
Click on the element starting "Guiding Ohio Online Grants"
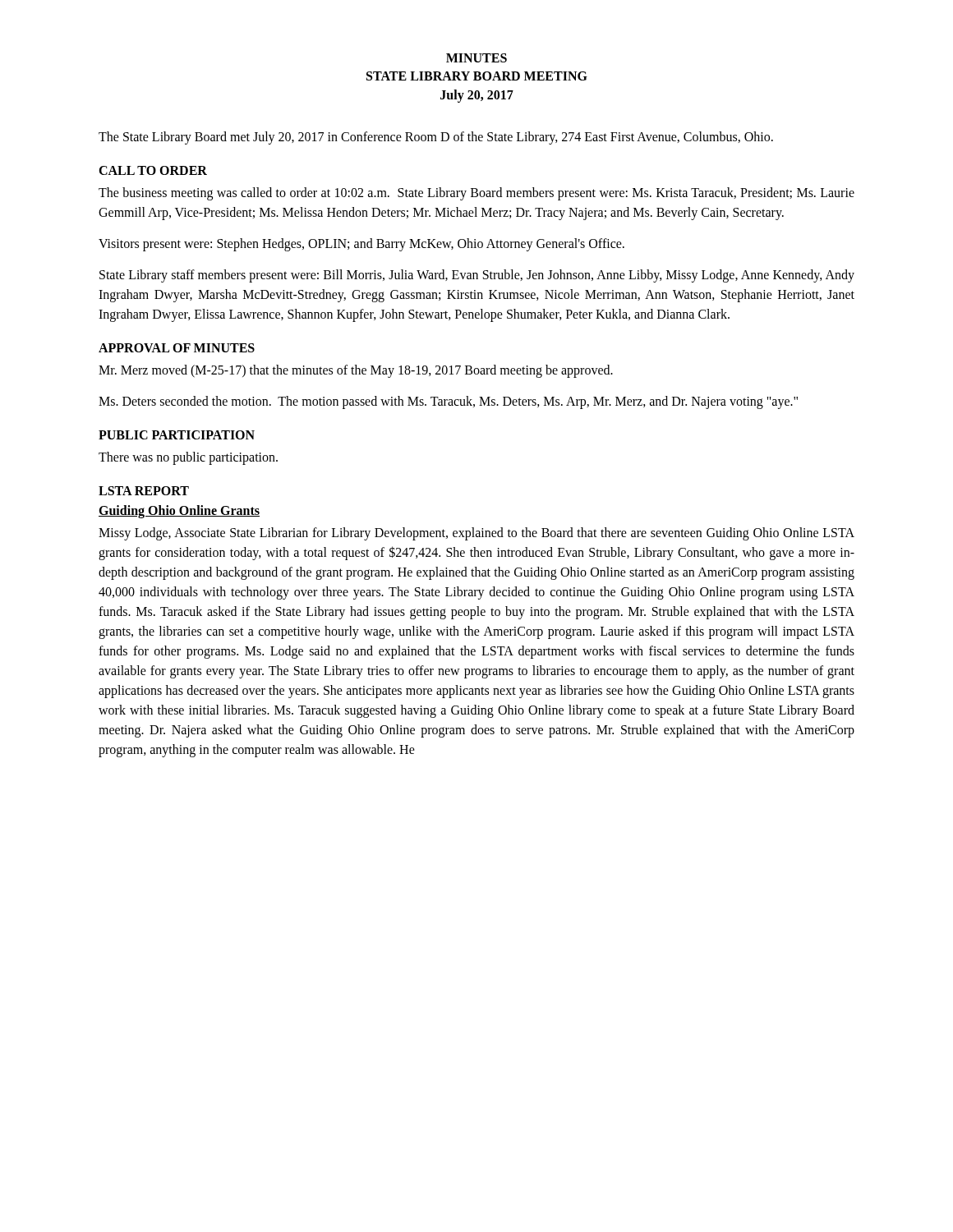click(x=179, y=511)
